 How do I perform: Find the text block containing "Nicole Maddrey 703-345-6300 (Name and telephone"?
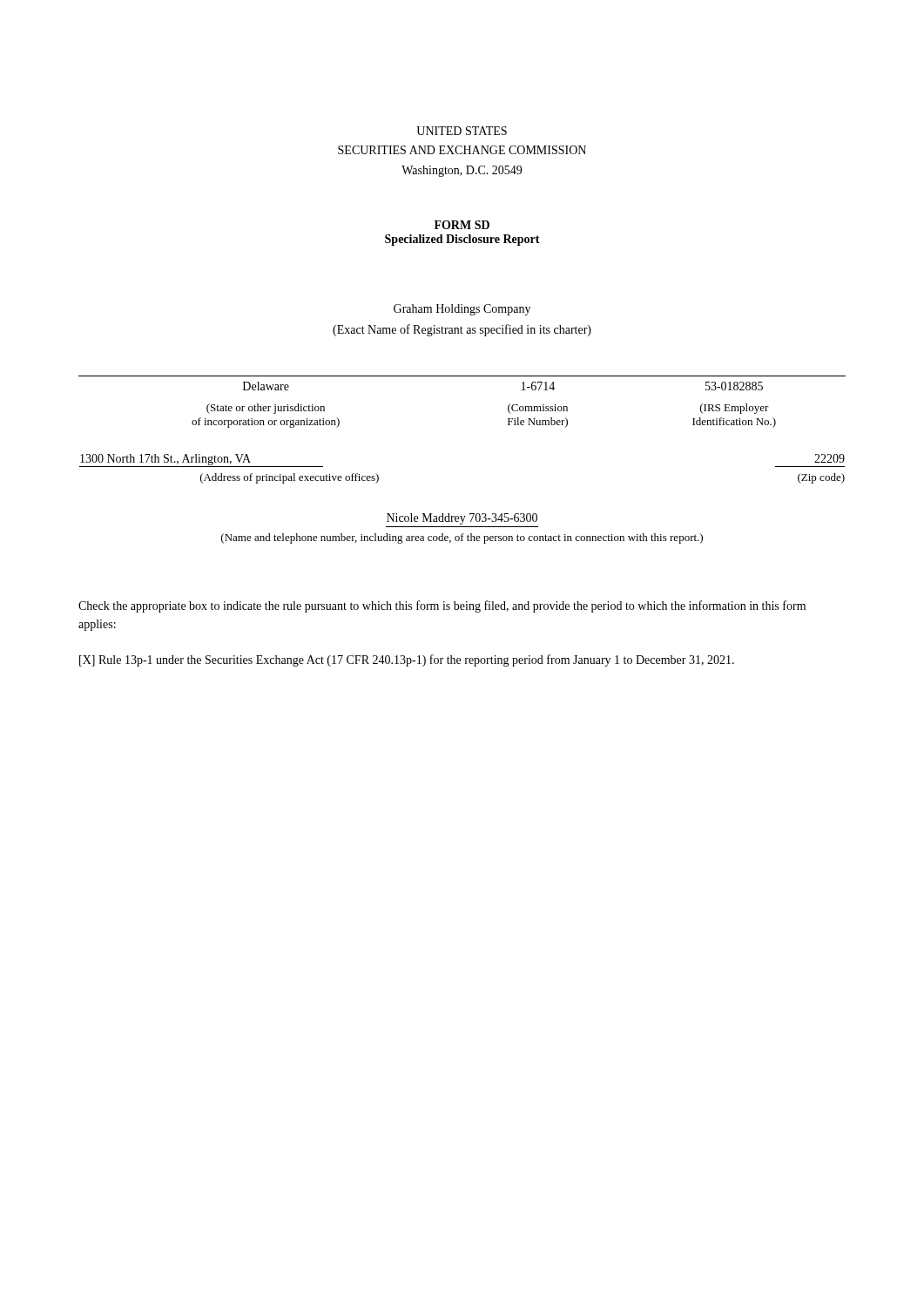coord(462,528)
